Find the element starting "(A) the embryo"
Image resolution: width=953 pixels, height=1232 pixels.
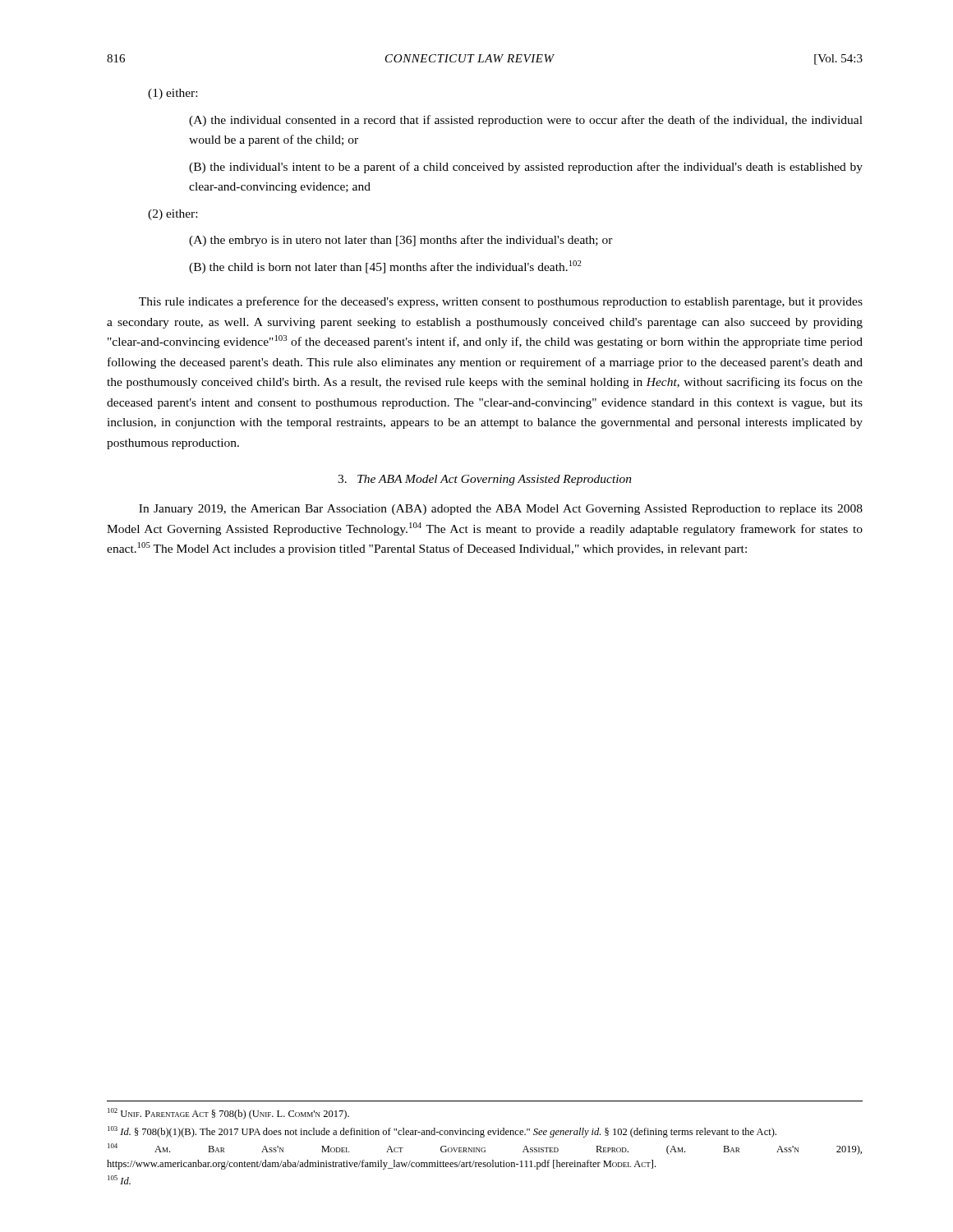(x=401, y=240)
